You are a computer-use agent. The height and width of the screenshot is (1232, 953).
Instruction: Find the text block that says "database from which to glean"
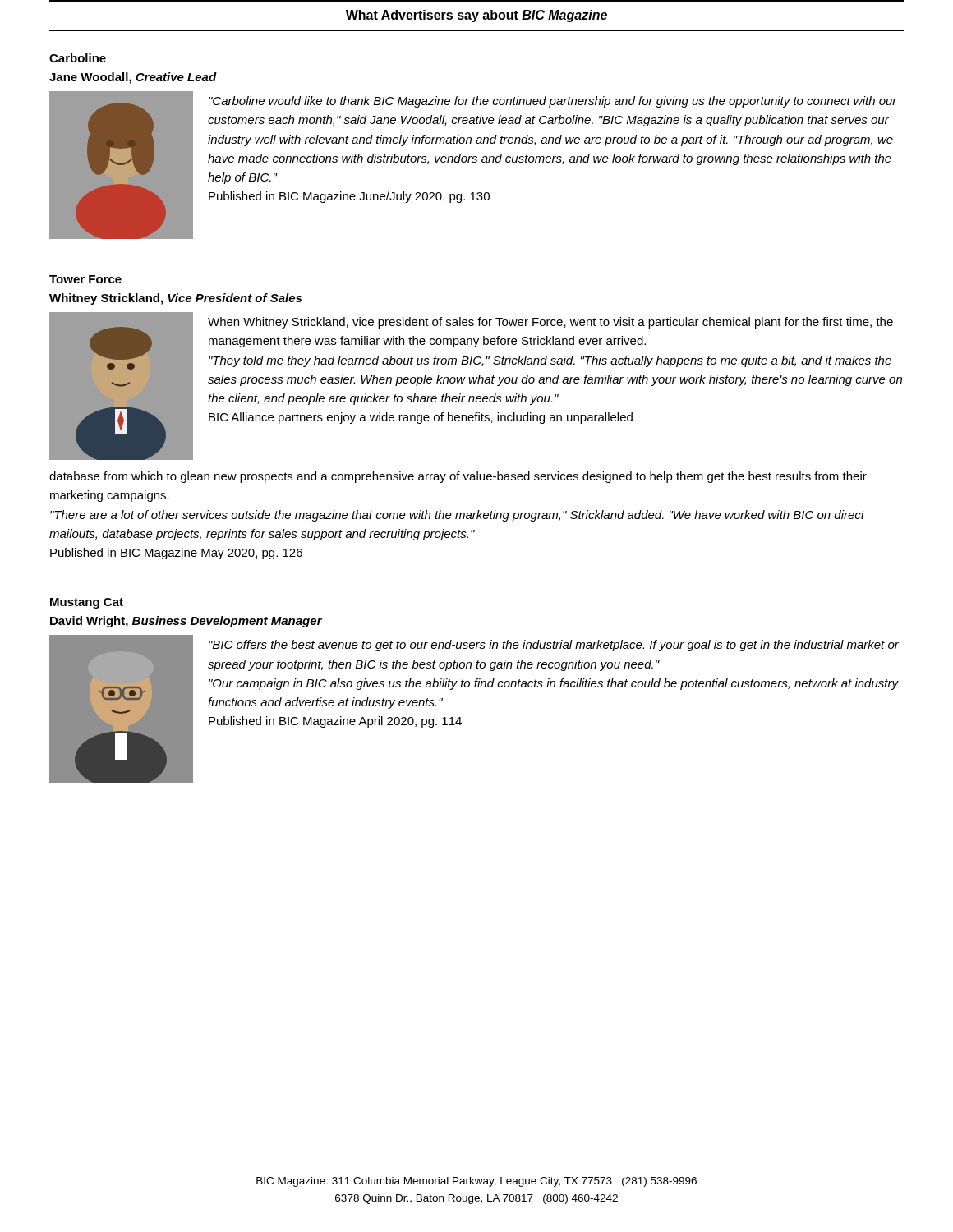(x=458, y=514)
